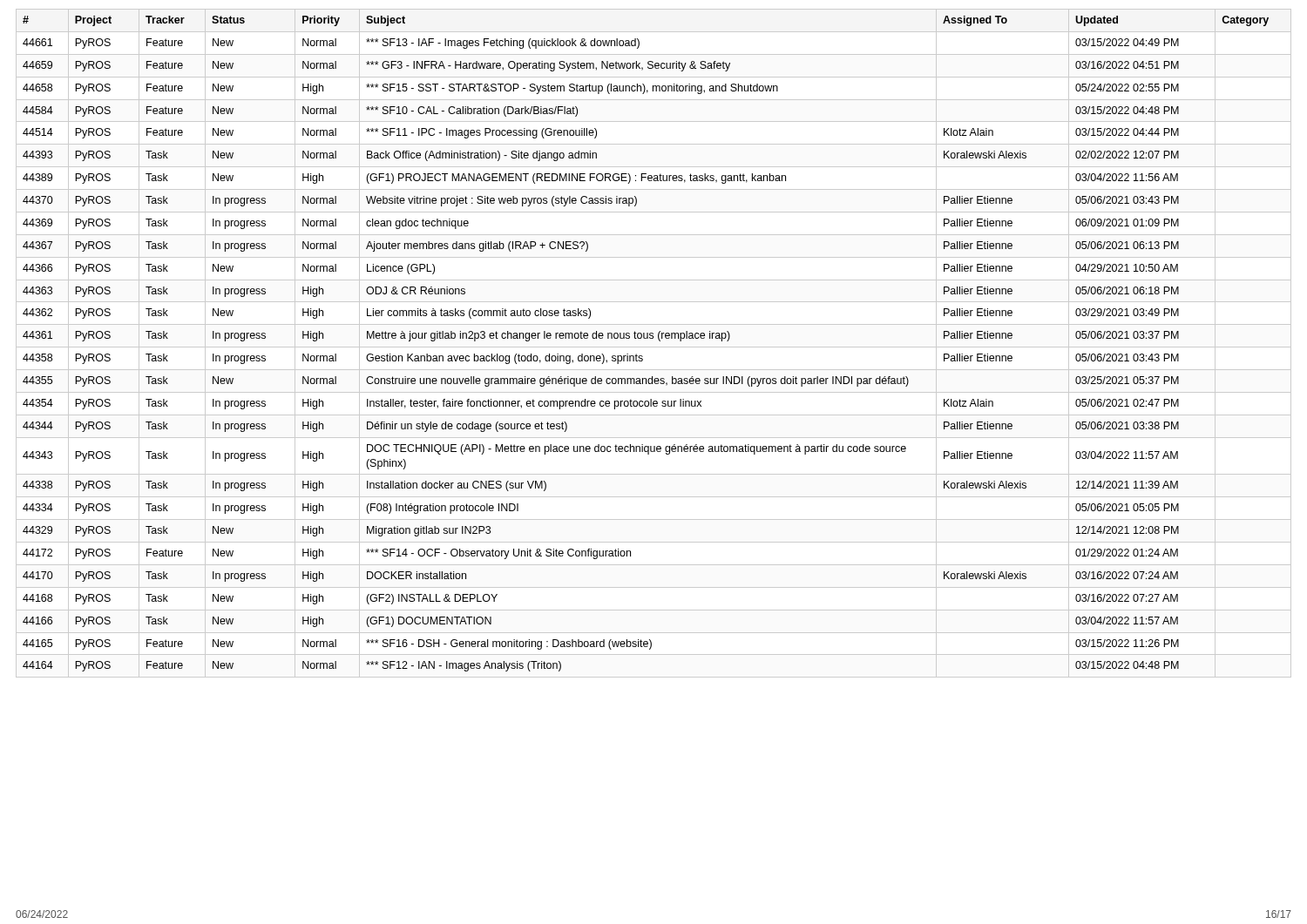
Task: Click on the table containing "Pallier Etienne"
Action: [x=654, y=343]
